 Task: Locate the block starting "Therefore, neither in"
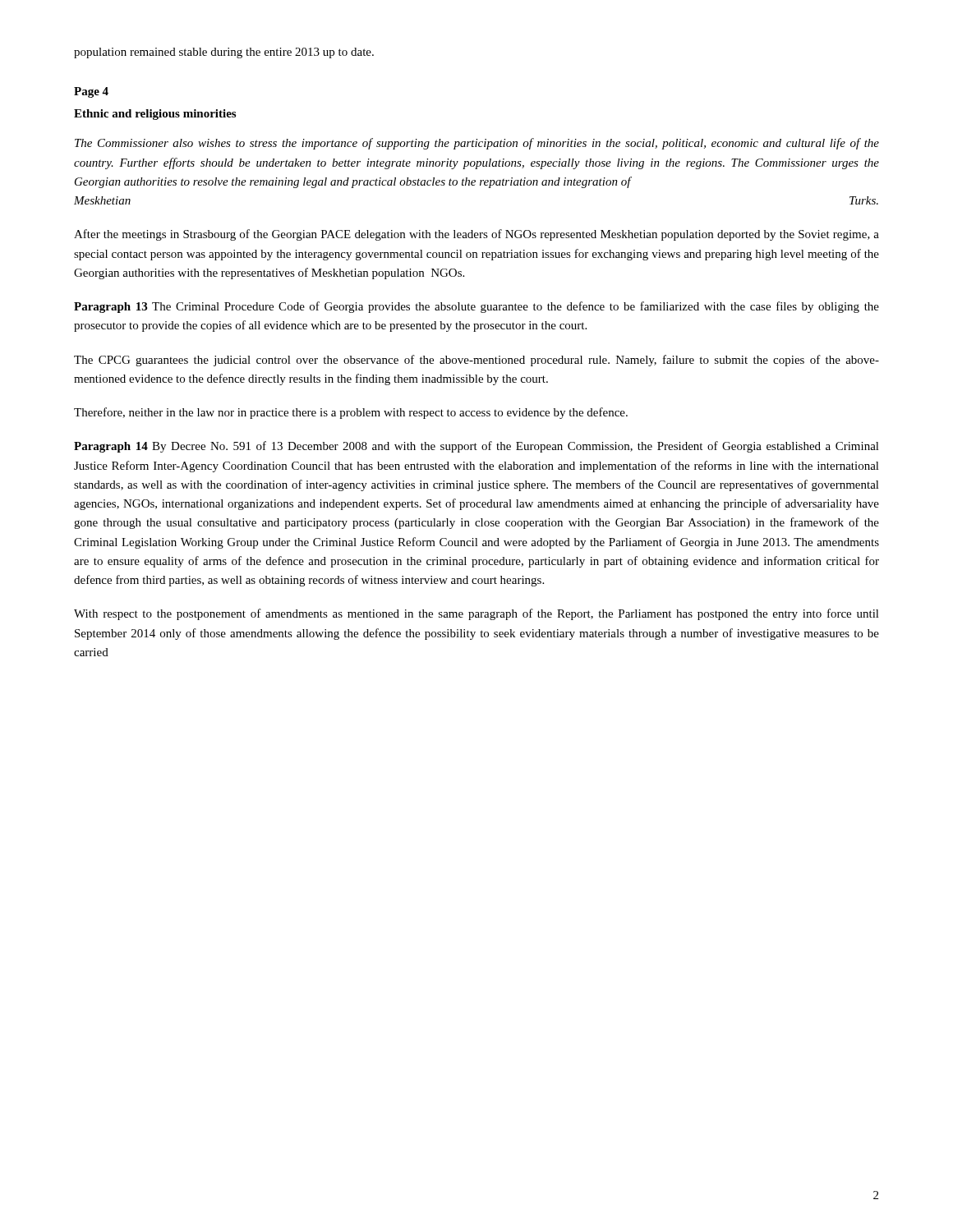pyautogui.click(x=351, y=412)
